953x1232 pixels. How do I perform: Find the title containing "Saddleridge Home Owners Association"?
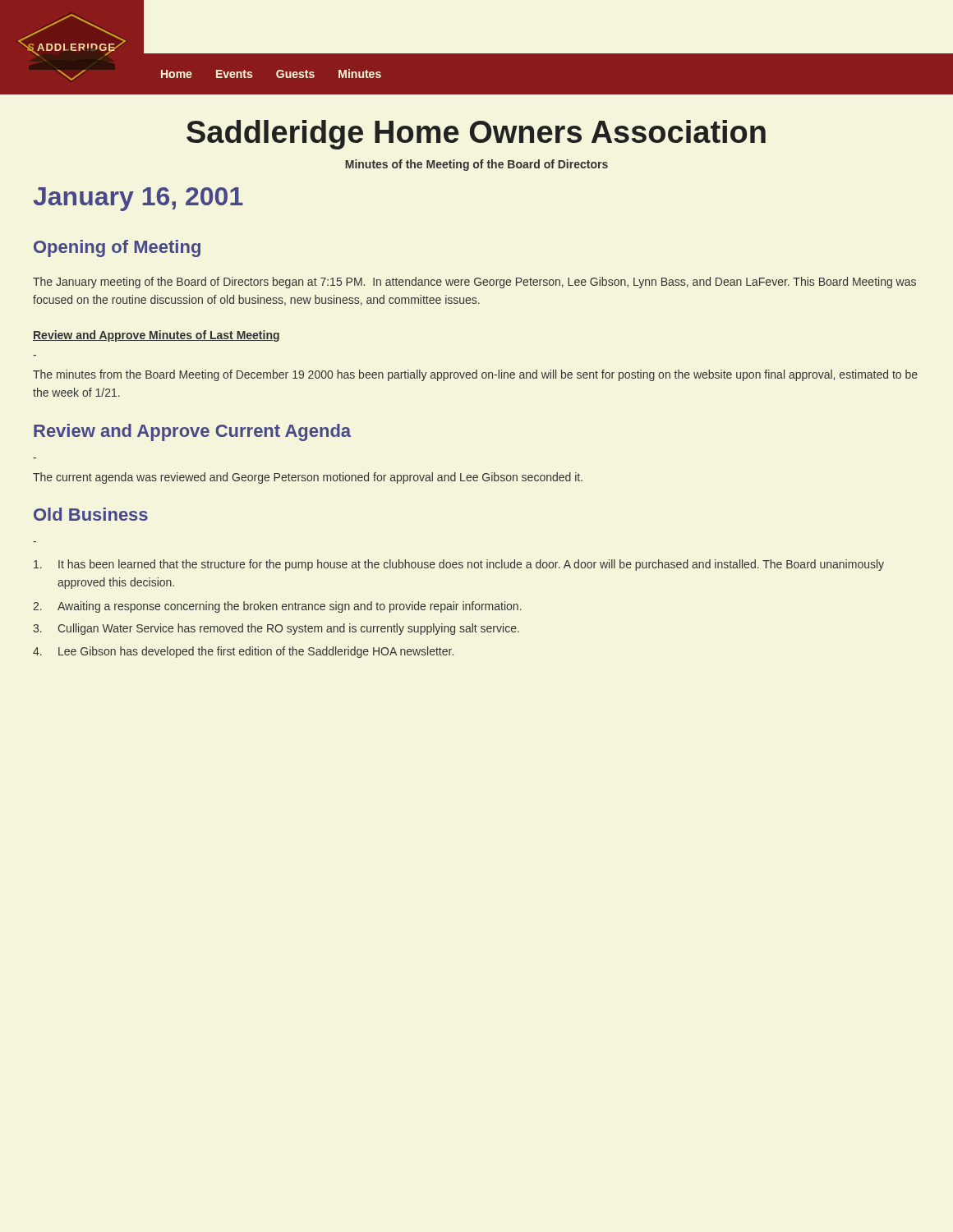point(476,132)
